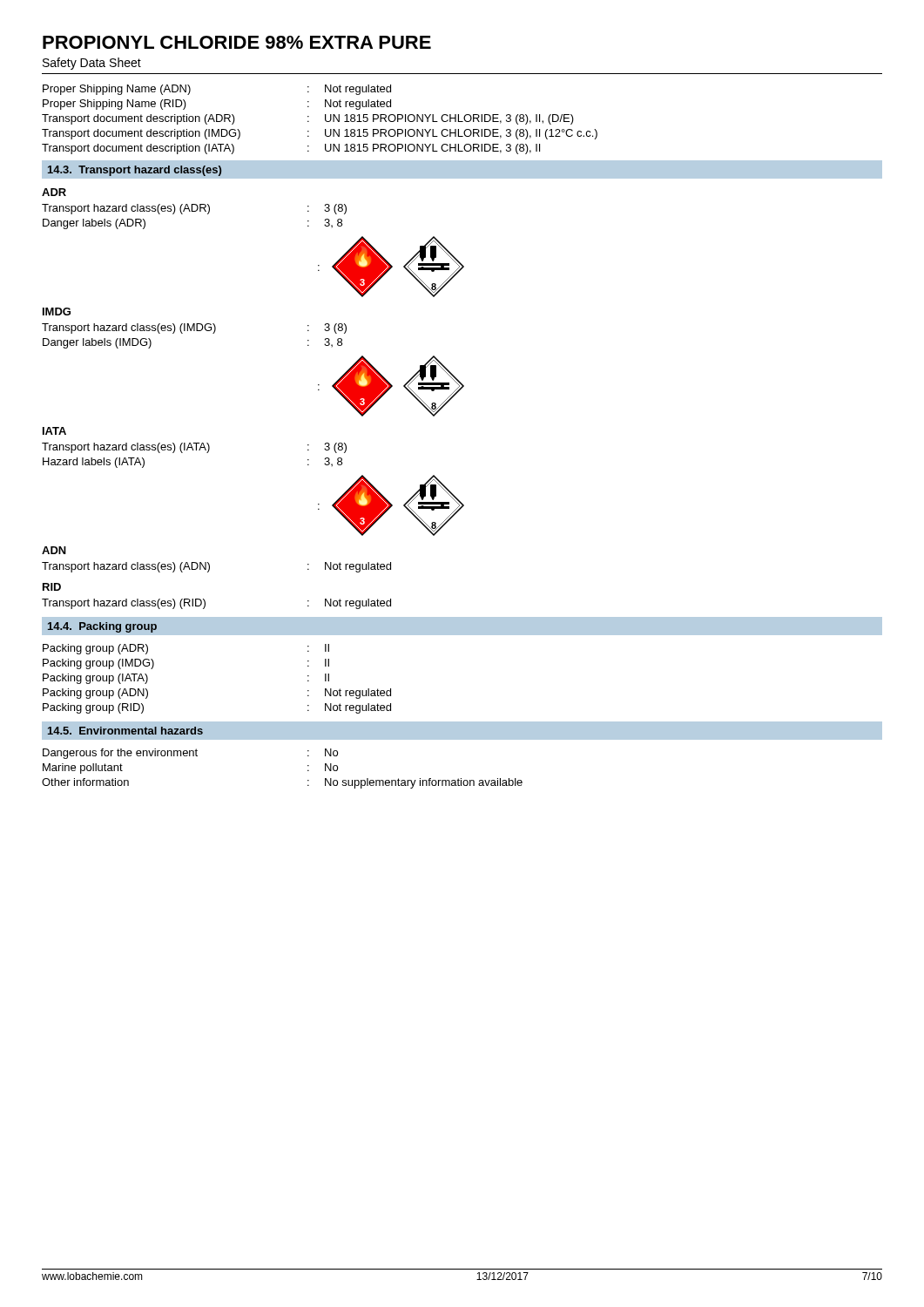The width and height of the screenshot is (924, 1307).
Task: Click on the region starting "14.4. Packing group"
Action: (x=102, y=626)
